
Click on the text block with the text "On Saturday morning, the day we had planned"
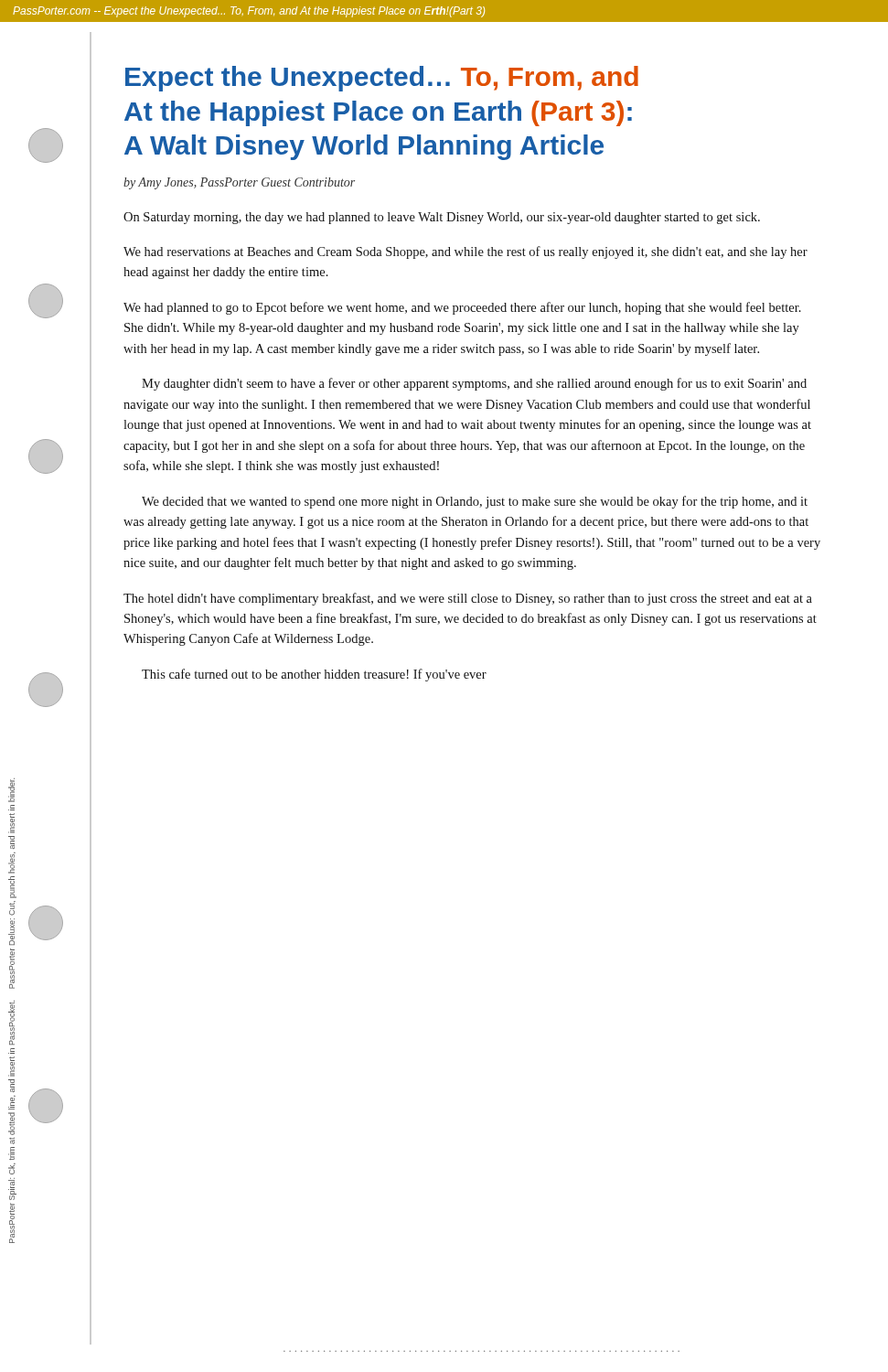(x=442, y=216)
